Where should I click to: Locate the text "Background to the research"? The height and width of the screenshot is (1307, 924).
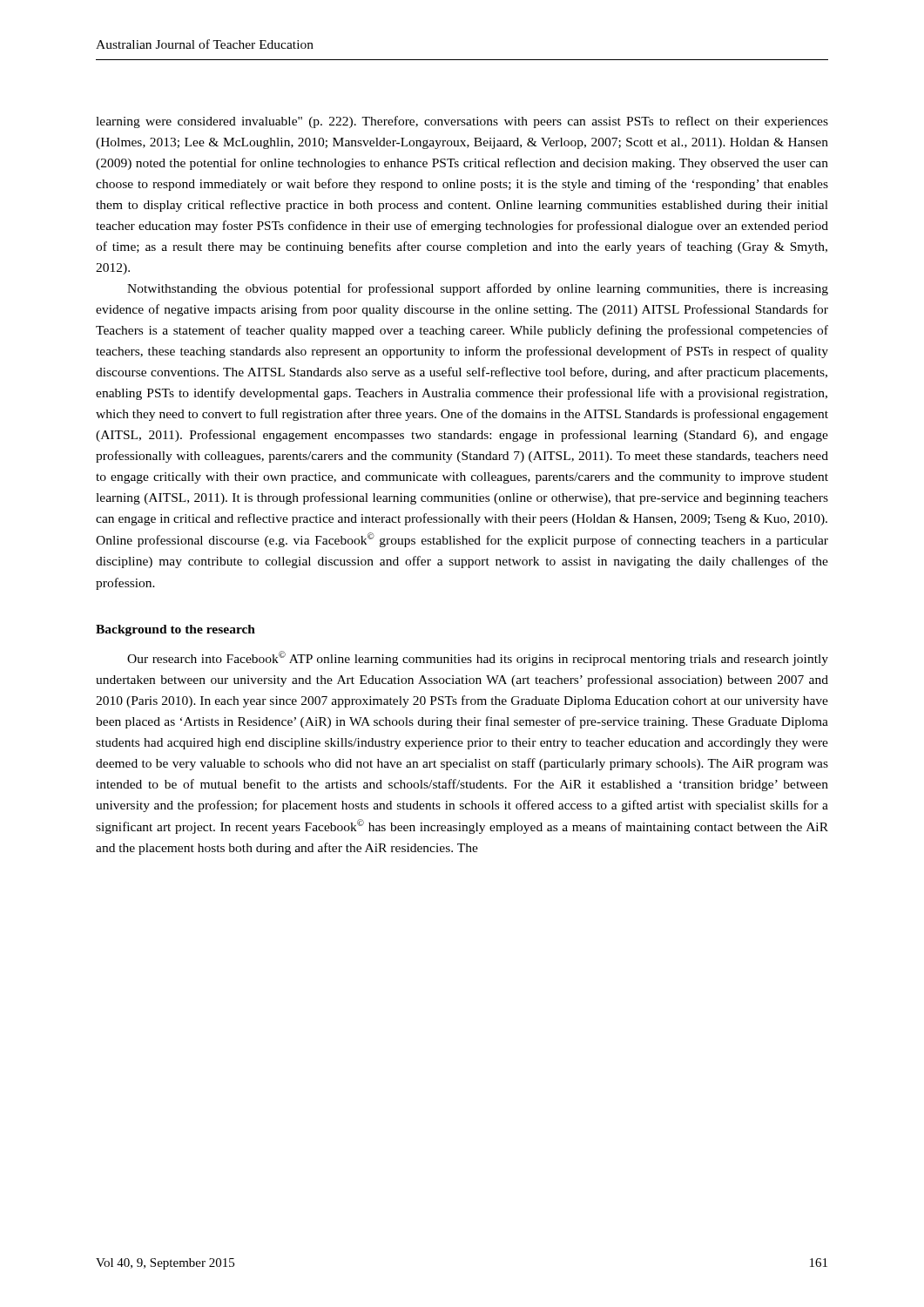click(176, 628)
